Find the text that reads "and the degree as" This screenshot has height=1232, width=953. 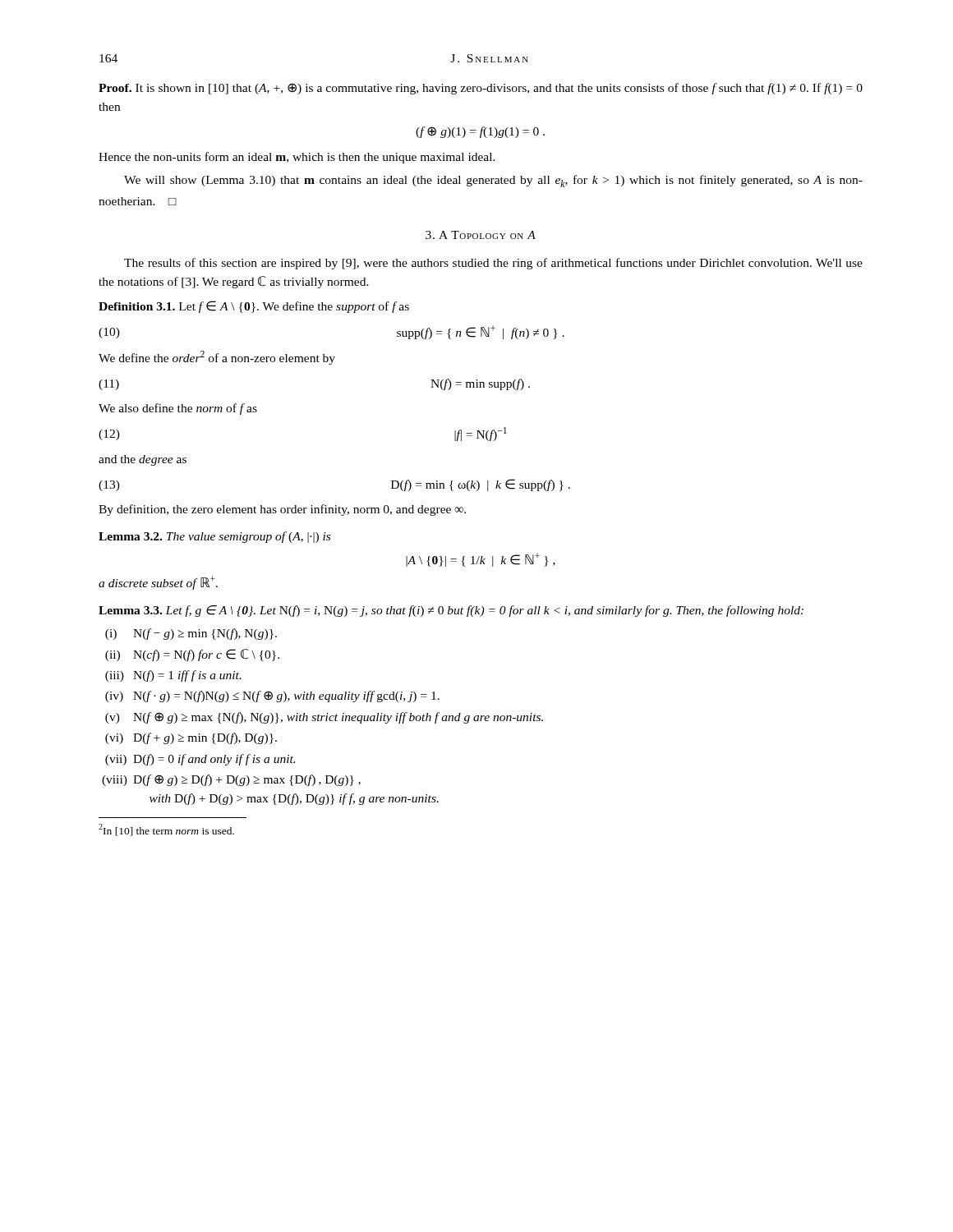tap(143, 459)
